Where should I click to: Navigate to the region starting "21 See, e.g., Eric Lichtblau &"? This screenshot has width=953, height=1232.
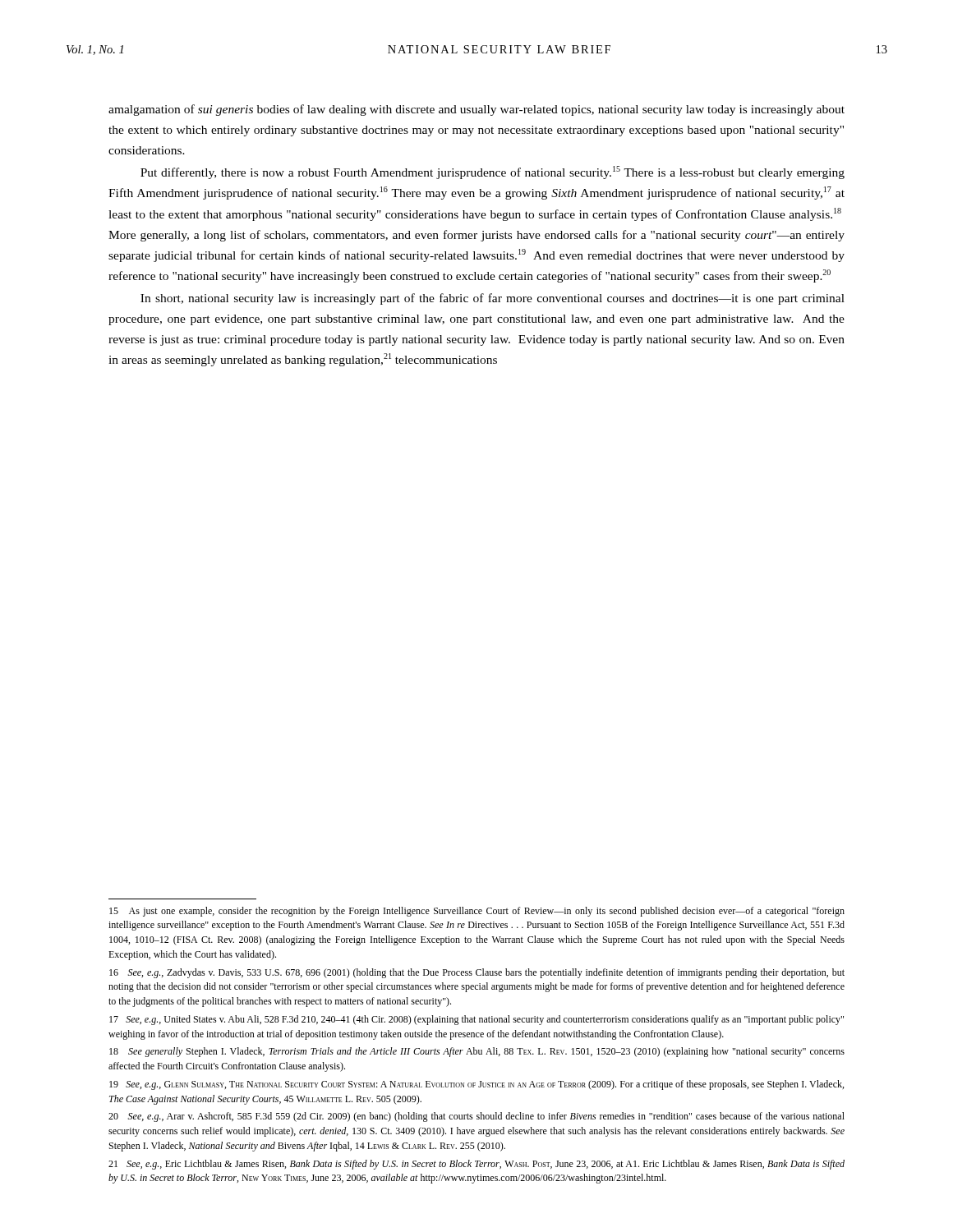tap(476, 1171)
